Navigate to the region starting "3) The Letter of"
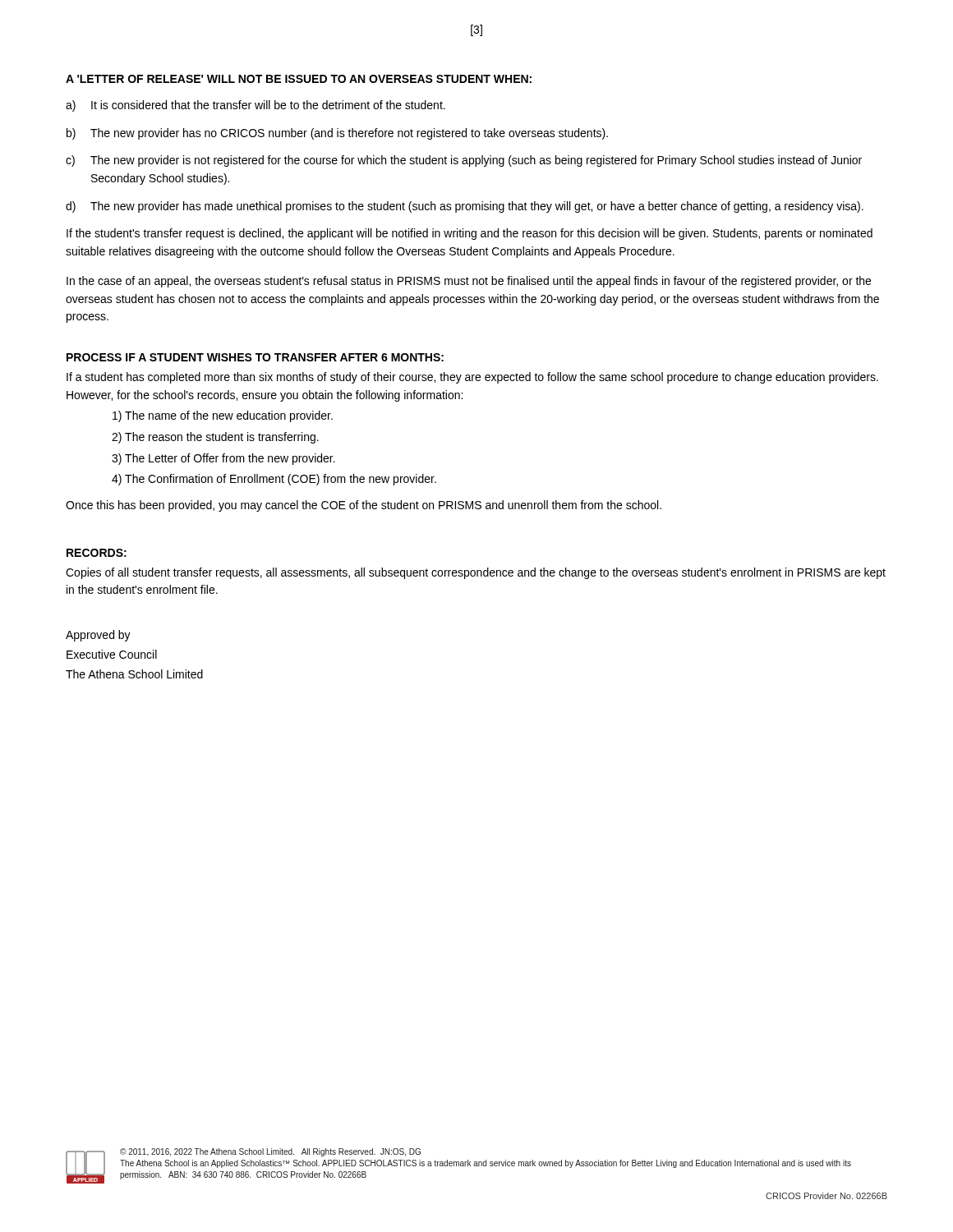Viewport: 953px width, 1232px height. (224, 458)
